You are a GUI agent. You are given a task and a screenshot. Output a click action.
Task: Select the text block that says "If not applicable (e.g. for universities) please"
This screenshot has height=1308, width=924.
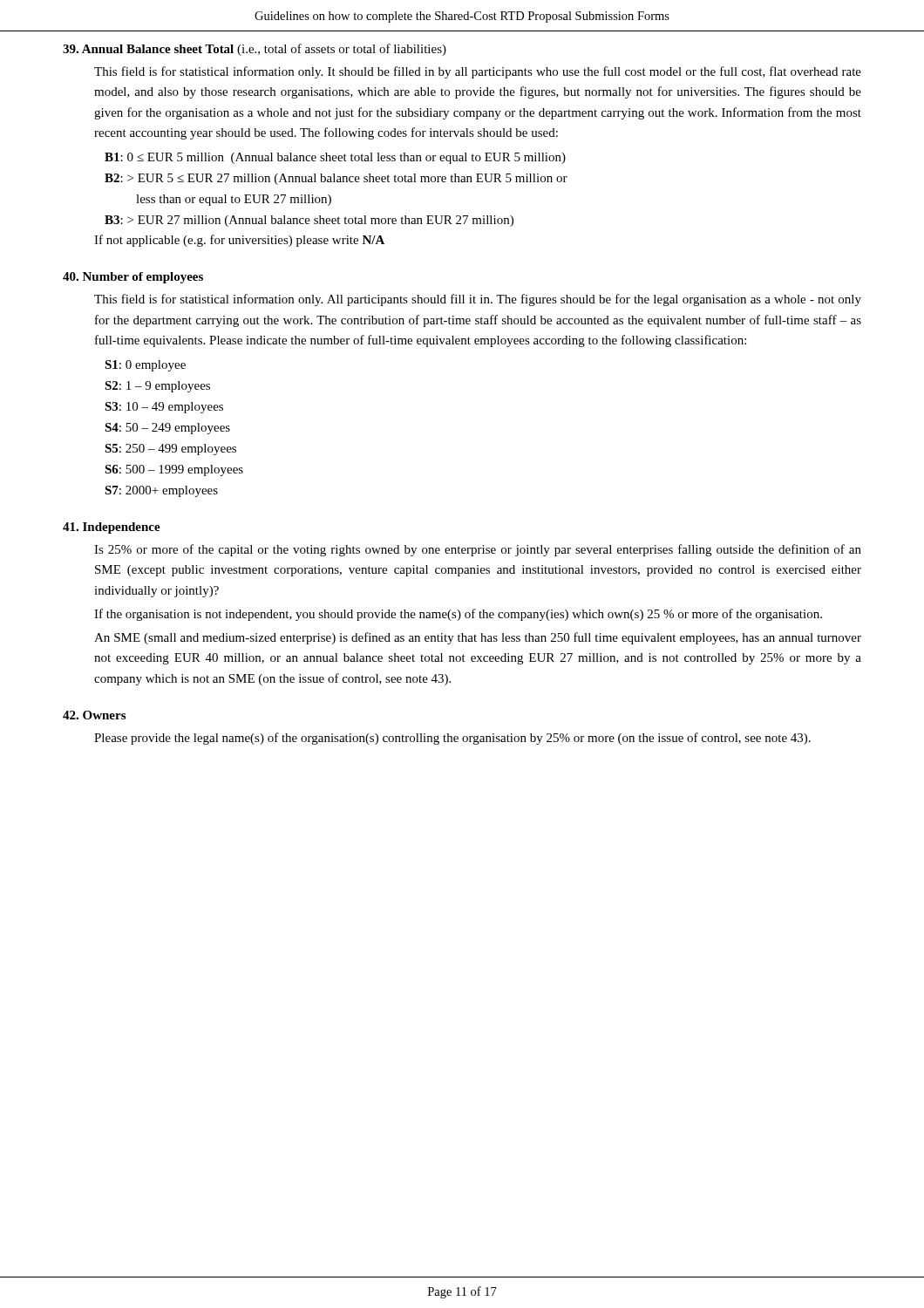(239, 240)
